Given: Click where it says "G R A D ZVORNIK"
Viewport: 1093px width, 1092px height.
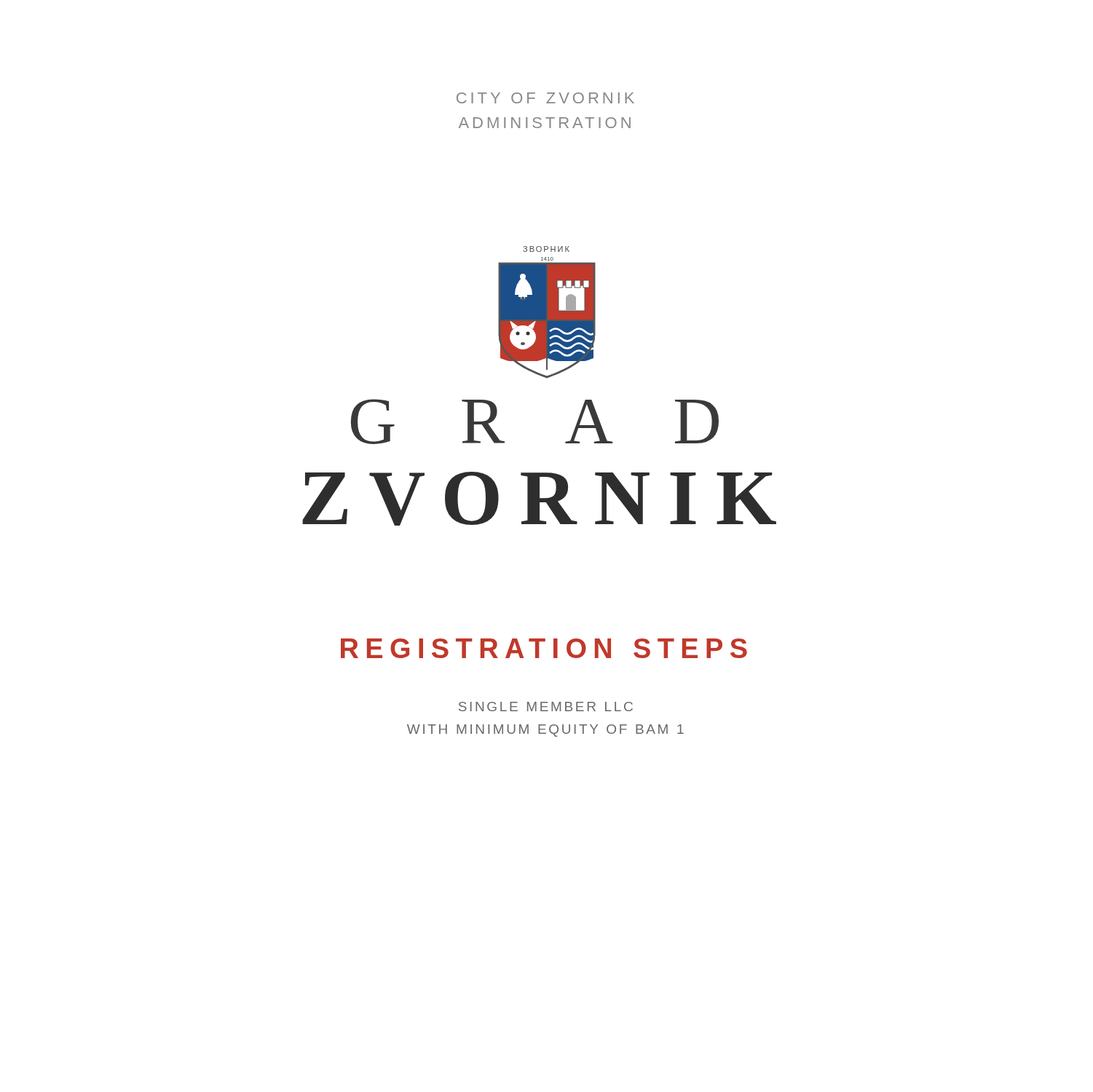Looking at the screenshot, I should 546,462.
